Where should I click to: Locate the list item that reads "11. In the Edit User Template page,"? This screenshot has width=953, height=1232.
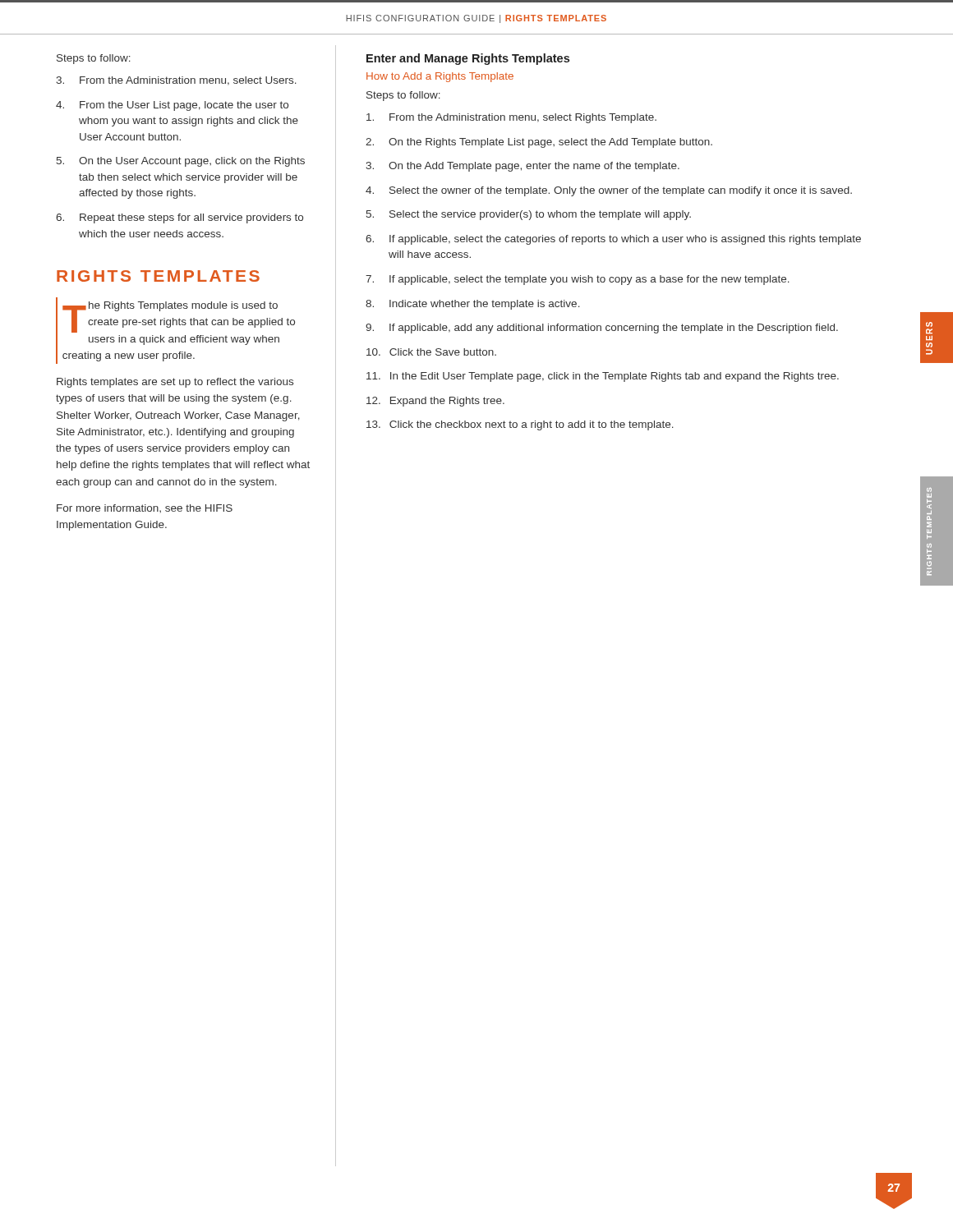[x=603, y=376]
